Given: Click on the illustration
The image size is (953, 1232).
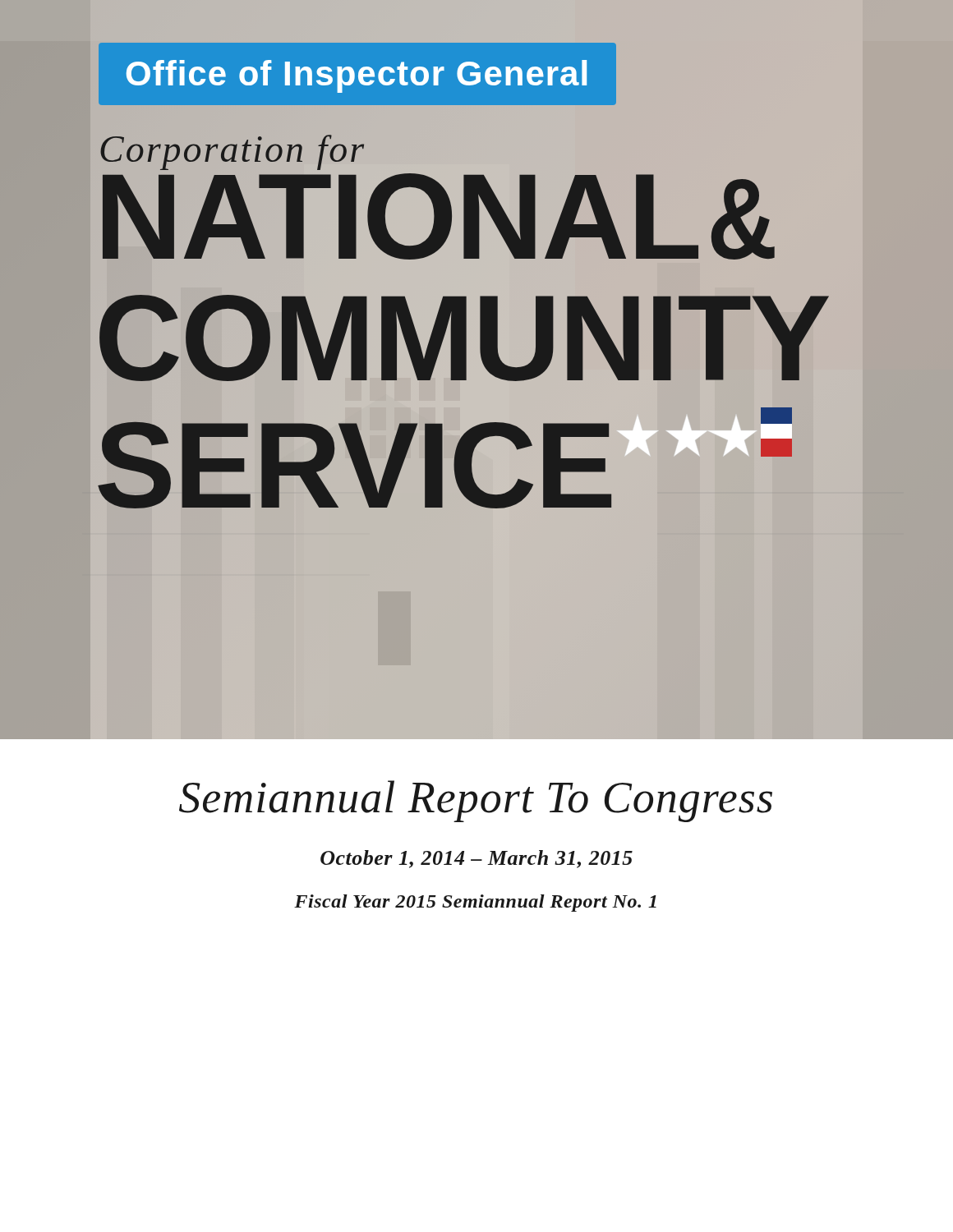Looking at the screenshot, I should pyautogui.click(x=476, y=370).
